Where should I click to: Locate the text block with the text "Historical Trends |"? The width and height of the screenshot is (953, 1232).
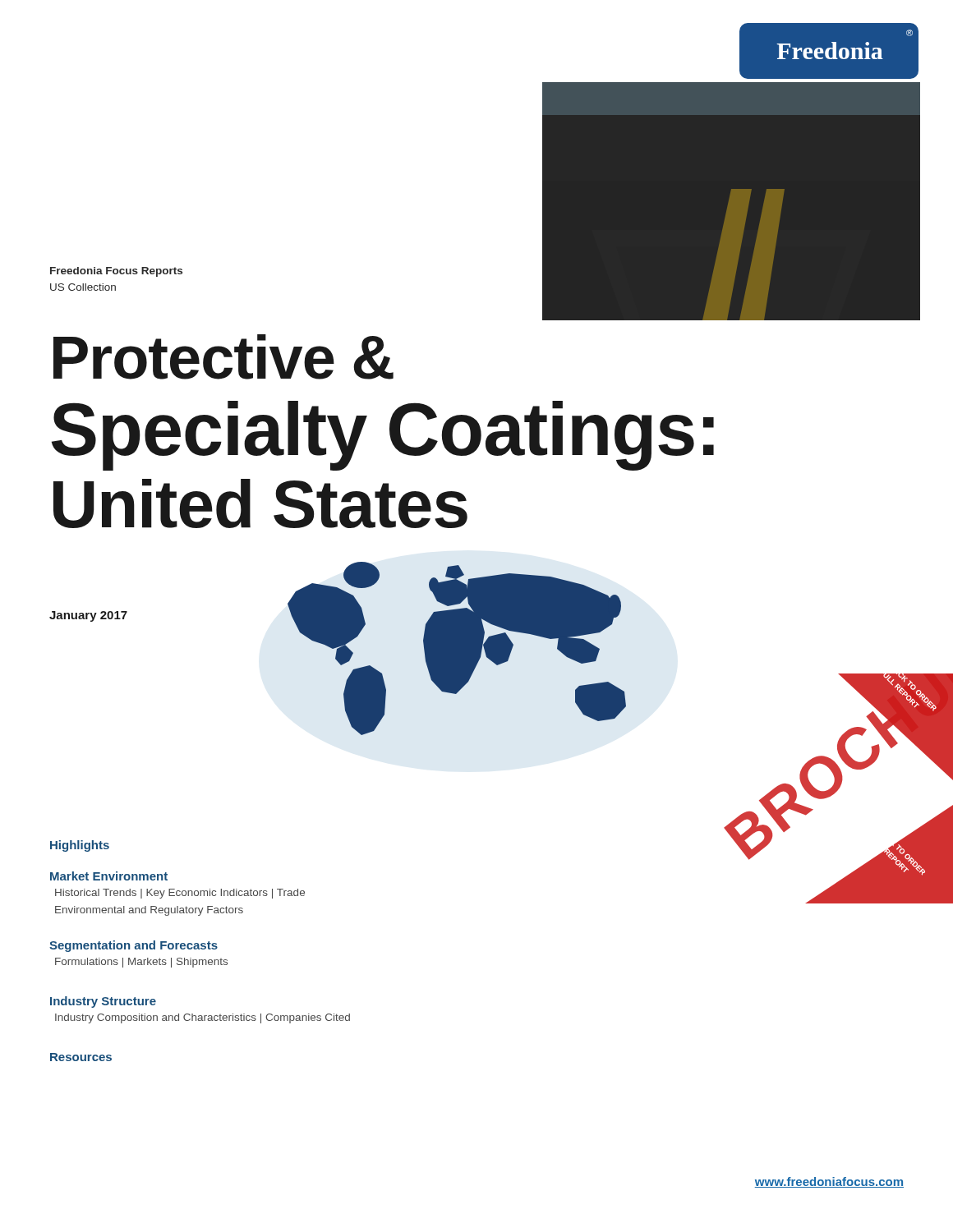[x=282, y=902]
